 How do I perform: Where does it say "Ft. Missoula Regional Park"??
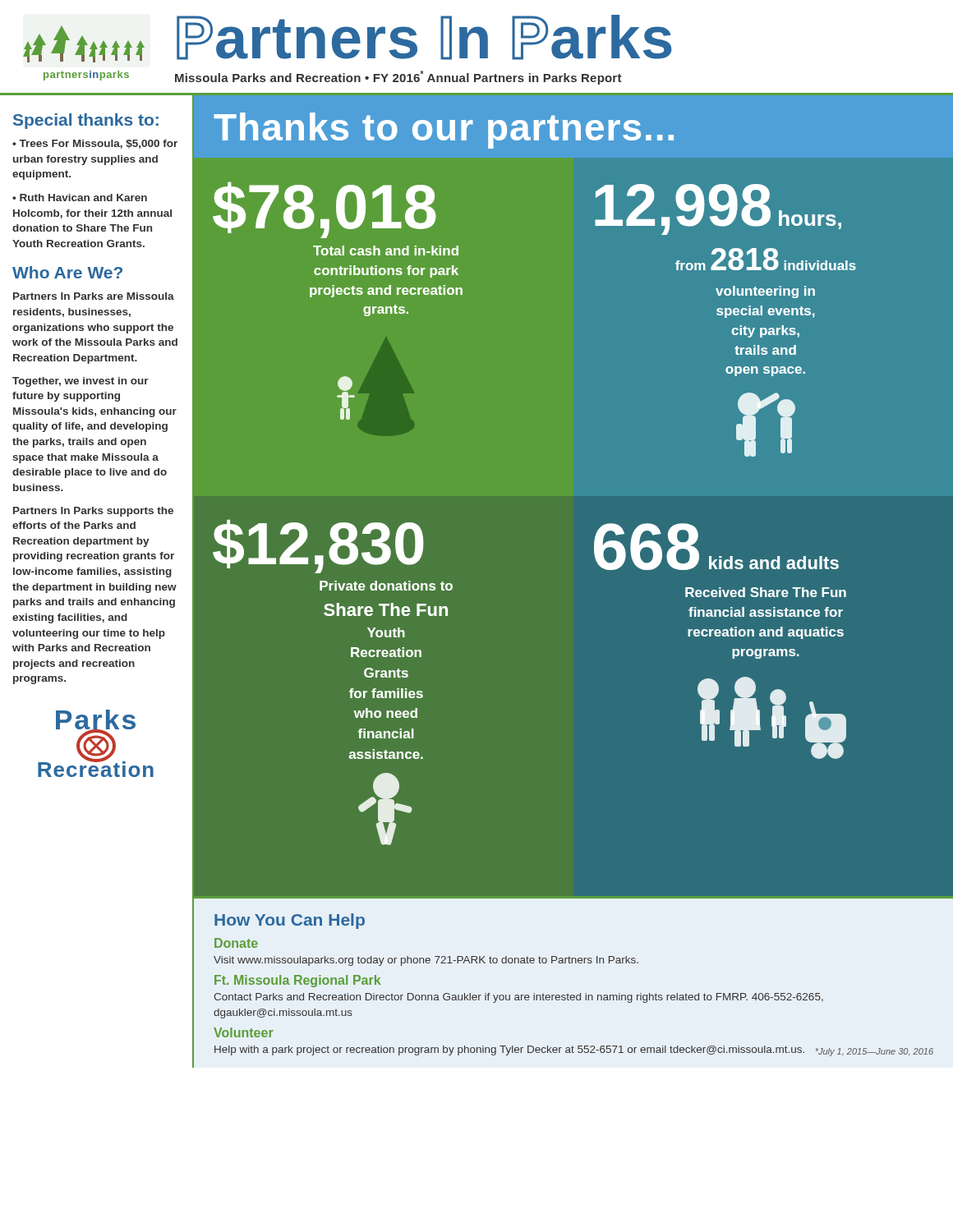[x=297, y=981]
